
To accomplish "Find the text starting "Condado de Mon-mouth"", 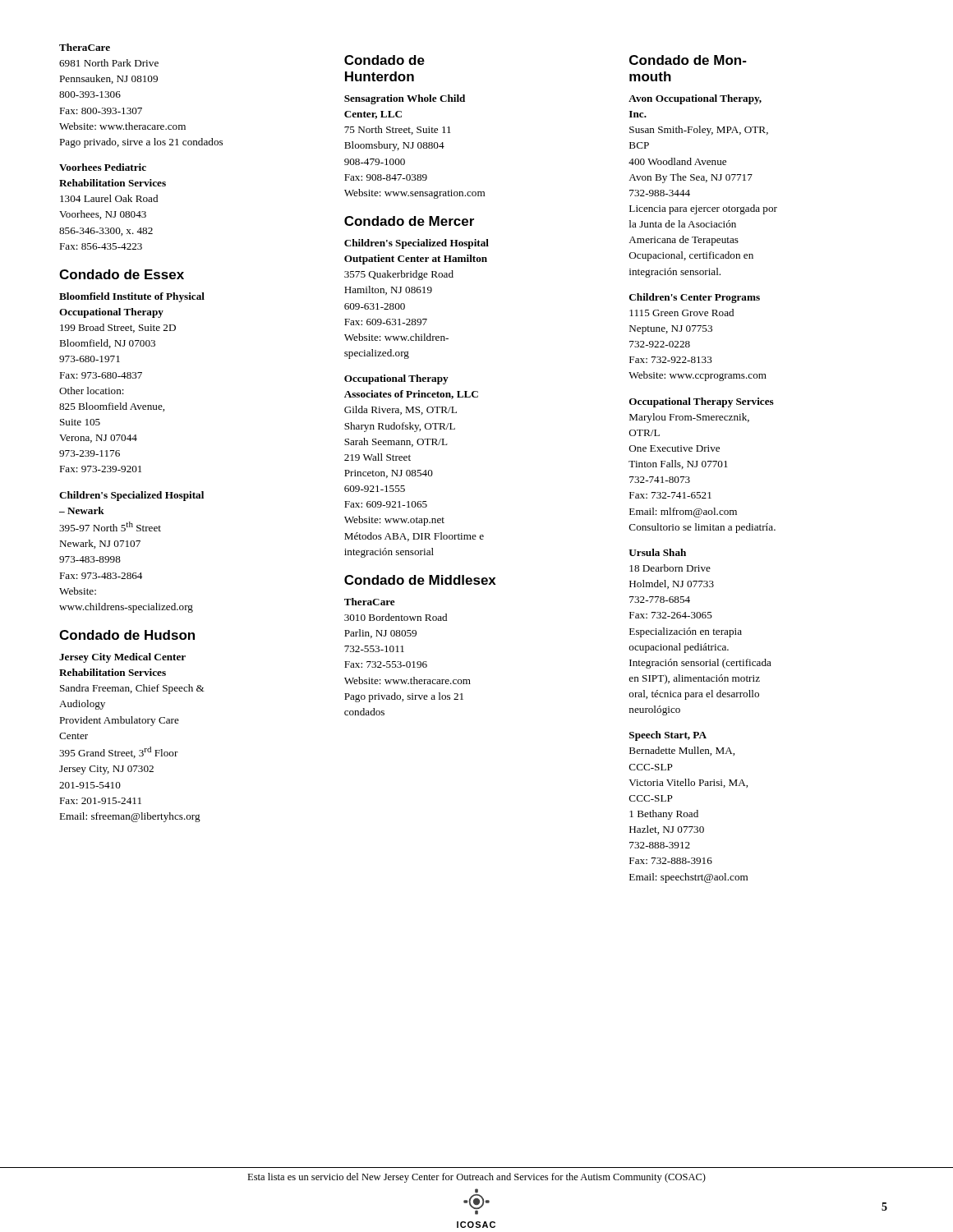I will (x=688, y=69).
